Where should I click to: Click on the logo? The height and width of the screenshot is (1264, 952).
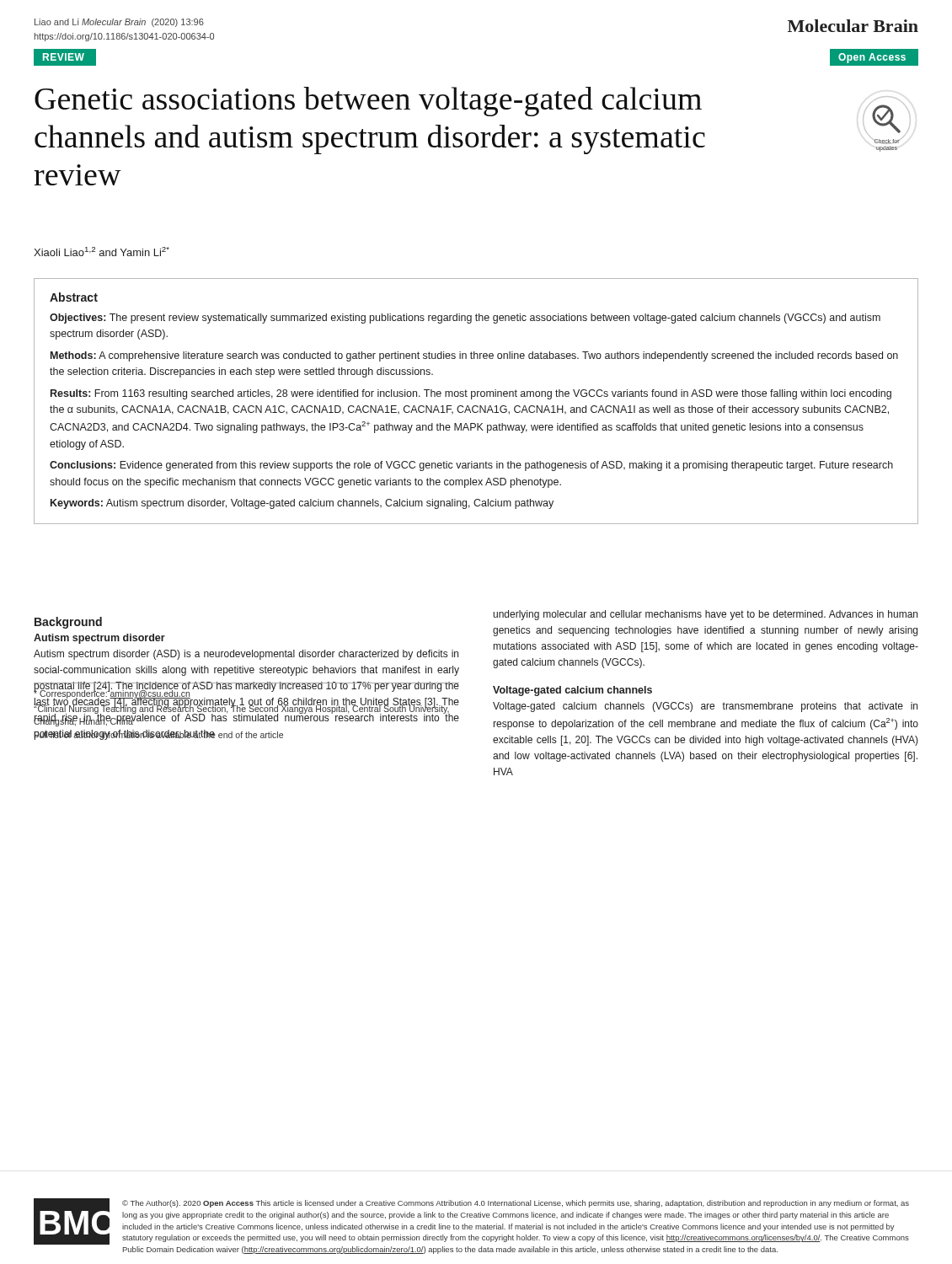[74, 1223]
